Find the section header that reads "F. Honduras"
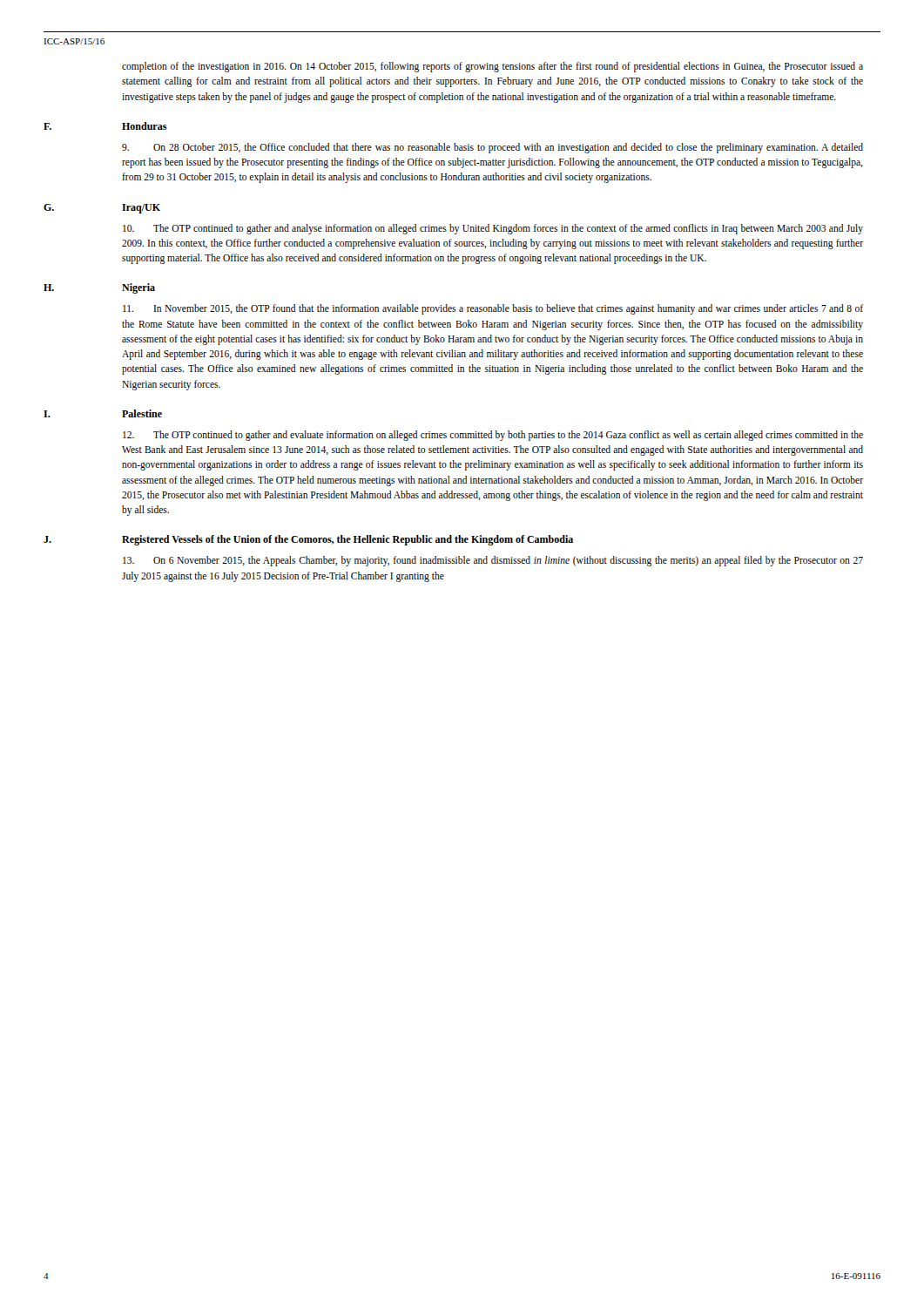924x1307 pixels. click(x=47, y=126)
